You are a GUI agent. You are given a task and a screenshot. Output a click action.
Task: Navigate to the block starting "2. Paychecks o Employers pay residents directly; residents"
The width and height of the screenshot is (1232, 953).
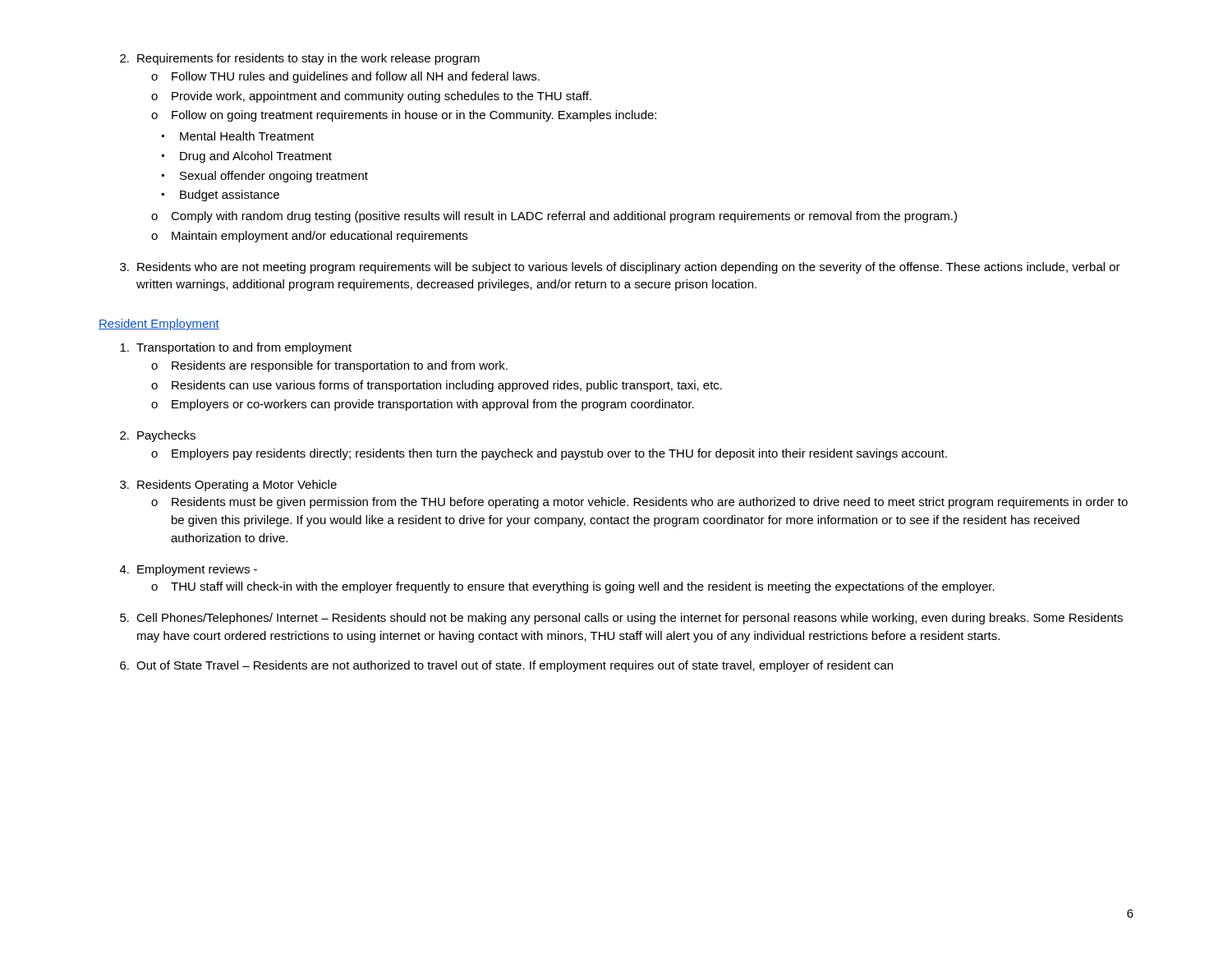616,445
